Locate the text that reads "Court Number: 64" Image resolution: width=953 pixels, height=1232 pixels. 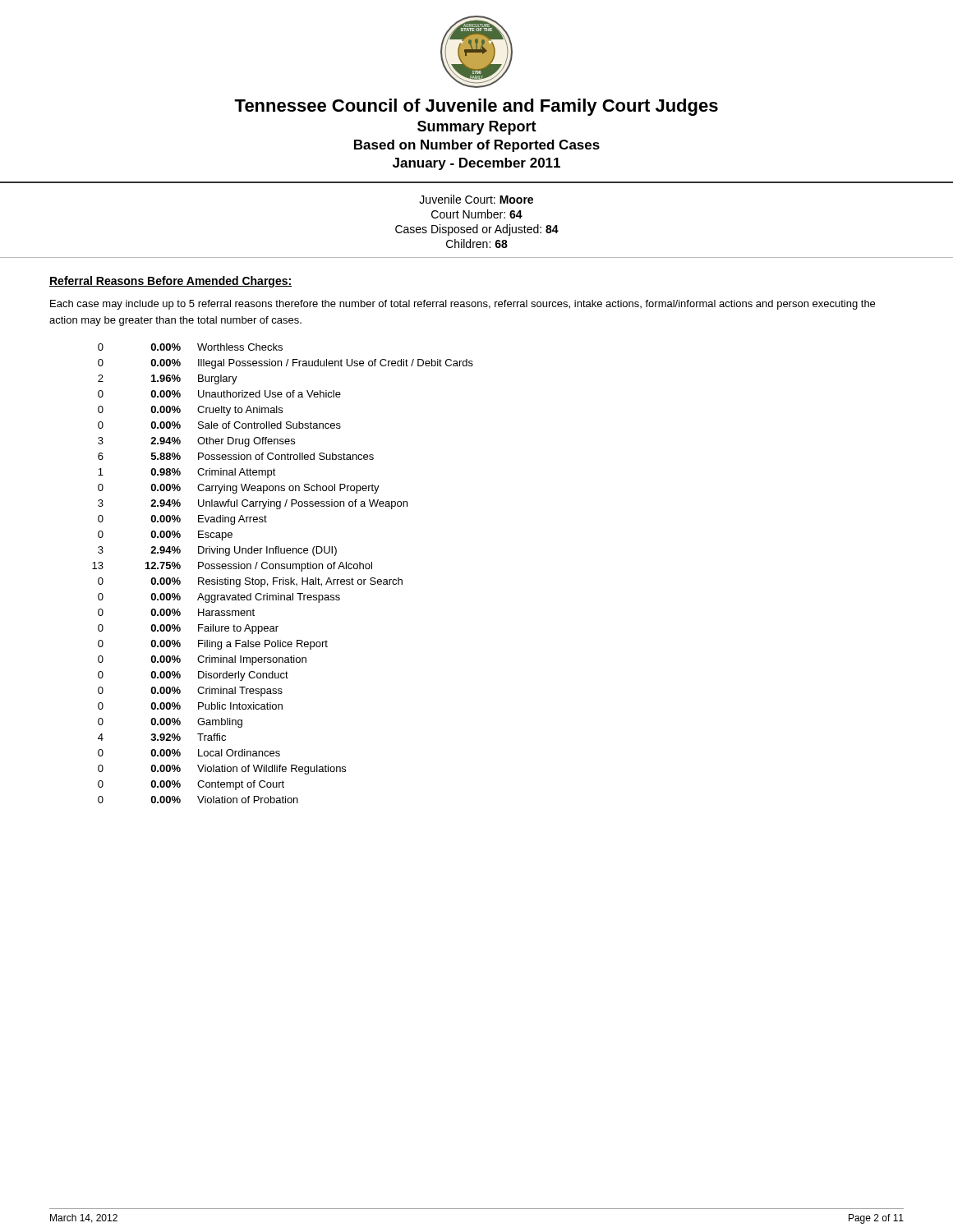click(476, 214)
